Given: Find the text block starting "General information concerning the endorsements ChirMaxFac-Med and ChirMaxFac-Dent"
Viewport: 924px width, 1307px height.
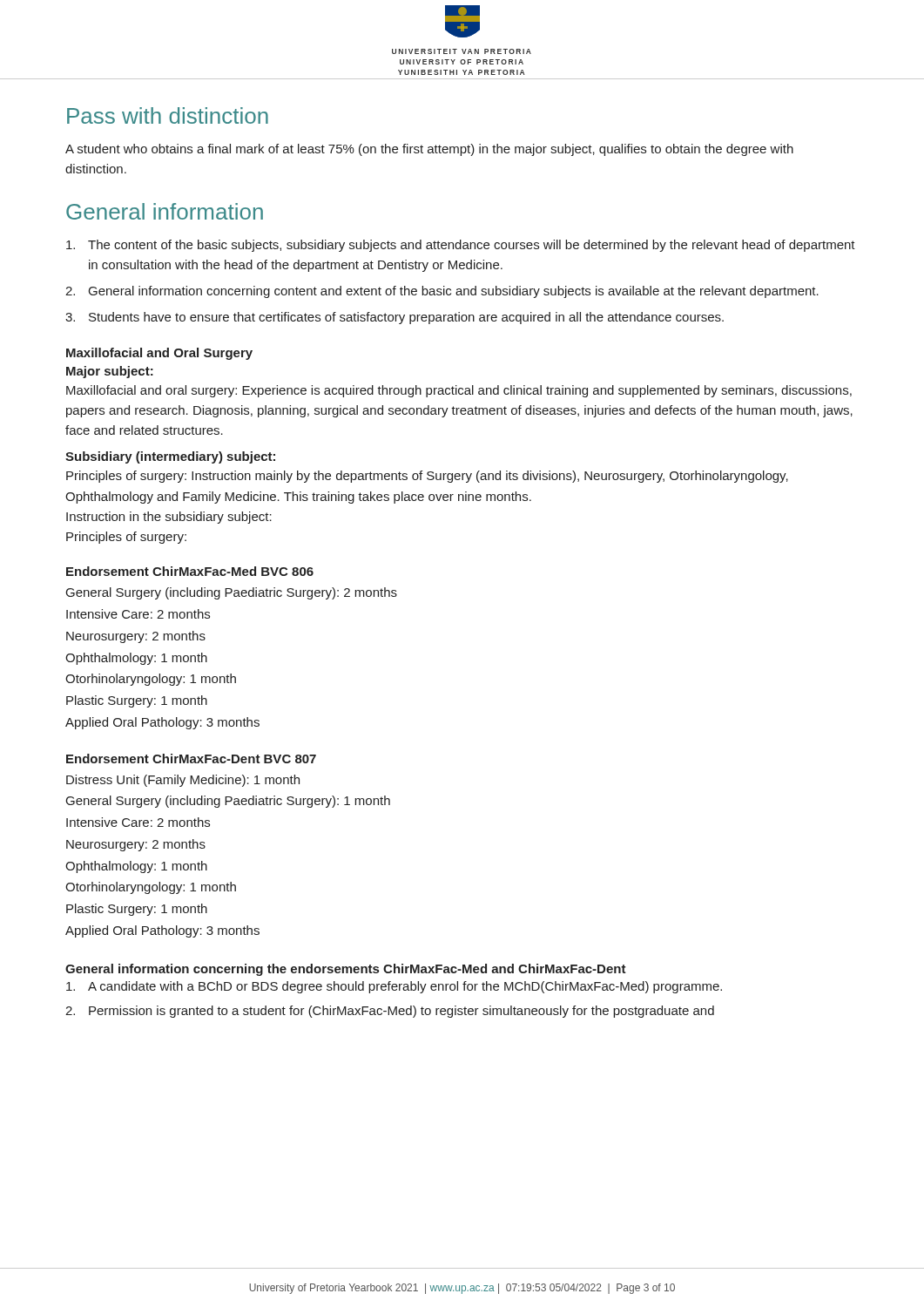Looking at the screenshot, I should pos(462,968).
